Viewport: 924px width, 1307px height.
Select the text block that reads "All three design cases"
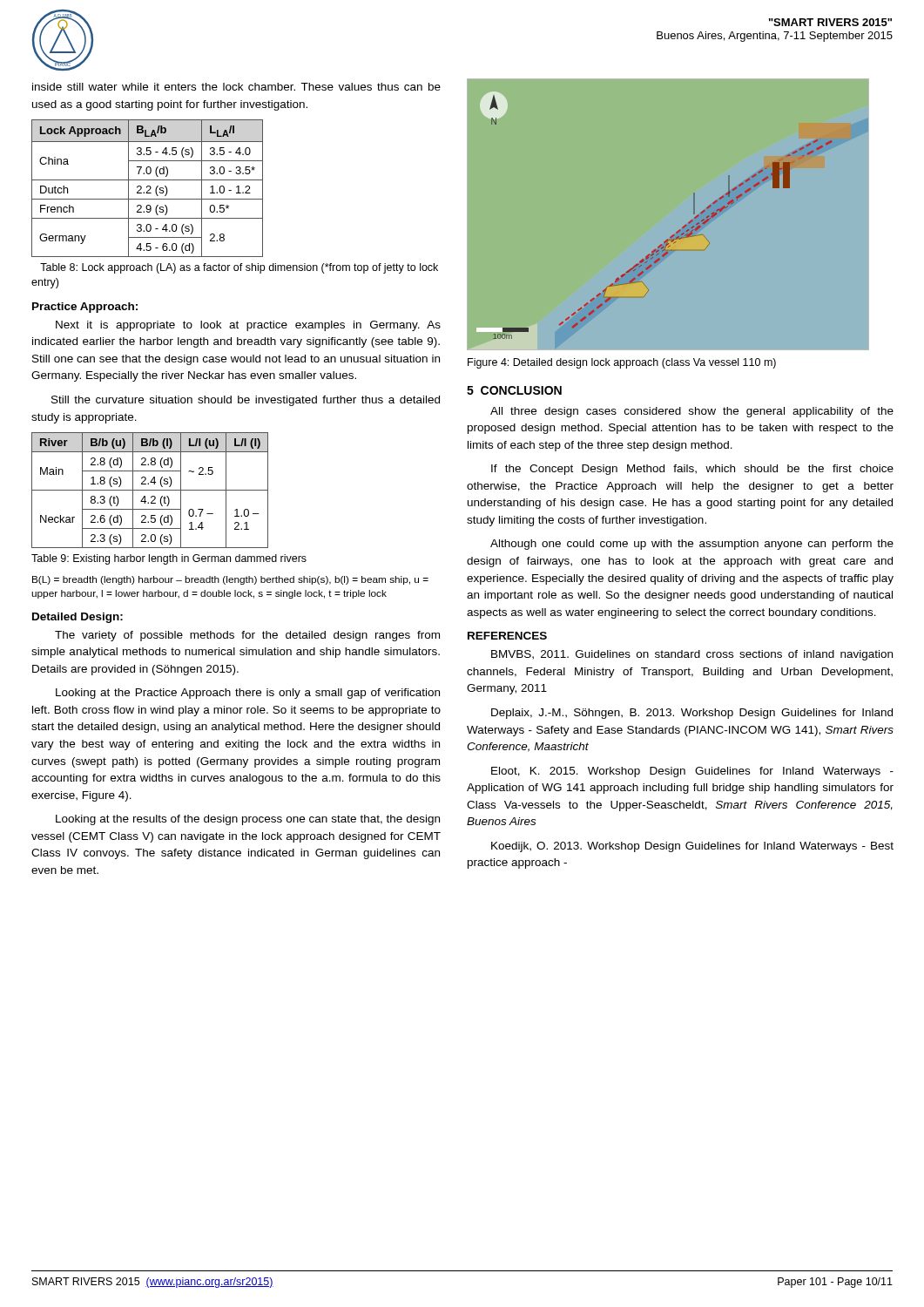click(680, 427)
